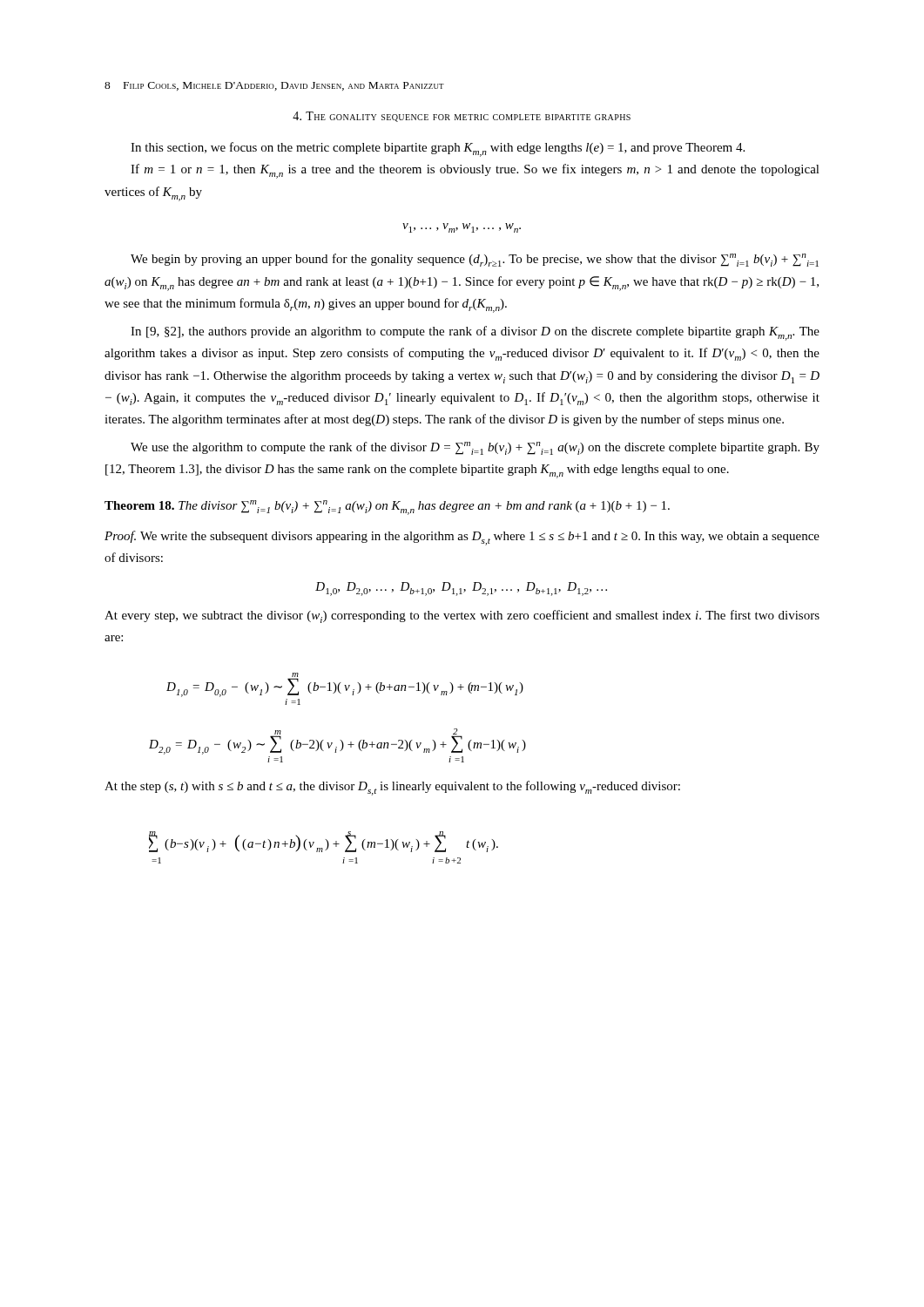This screenshot has width=924, height=1307.
Task: Locate the formula that reads "D1,0, D2,0, … , Db+1,0, D1,1, D2,1, …"
Action: 462,587
